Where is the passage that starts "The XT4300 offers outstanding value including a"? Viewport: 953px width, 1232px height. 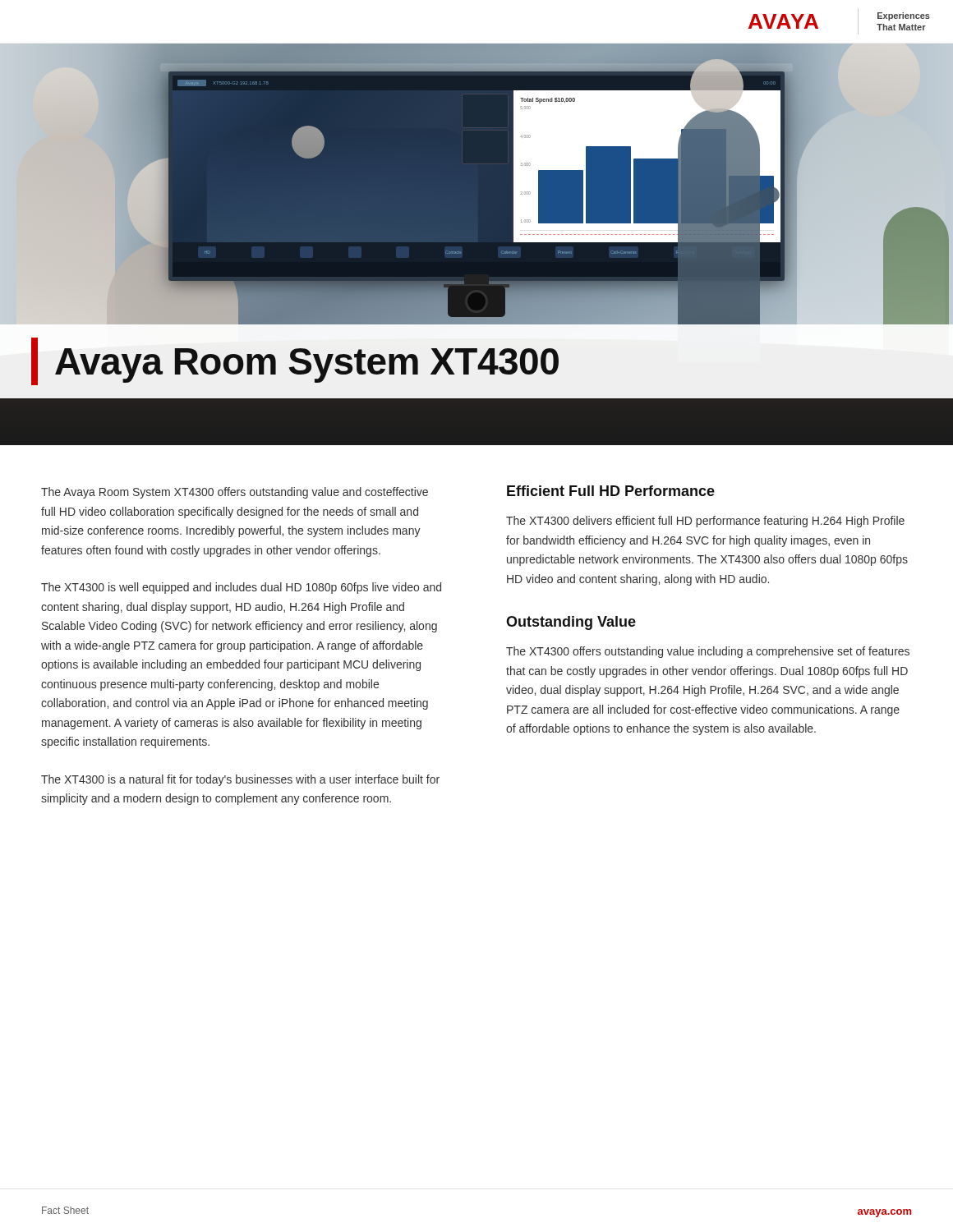coord(708,690)
